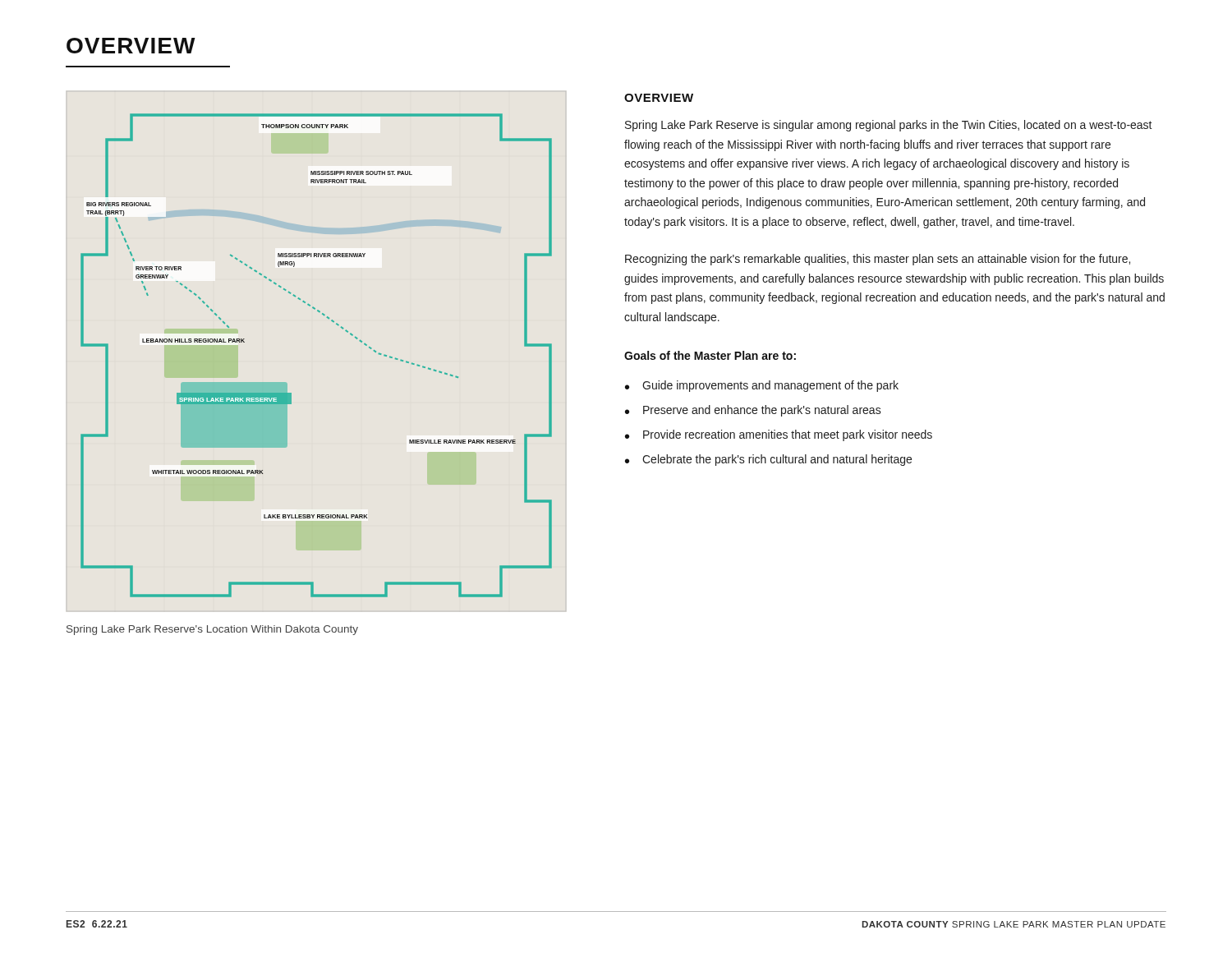The width and height of the screenshot is (1232, 953).
Task: Find the block starting "• Guide improvements and management of"
Action: click(761, 387)
